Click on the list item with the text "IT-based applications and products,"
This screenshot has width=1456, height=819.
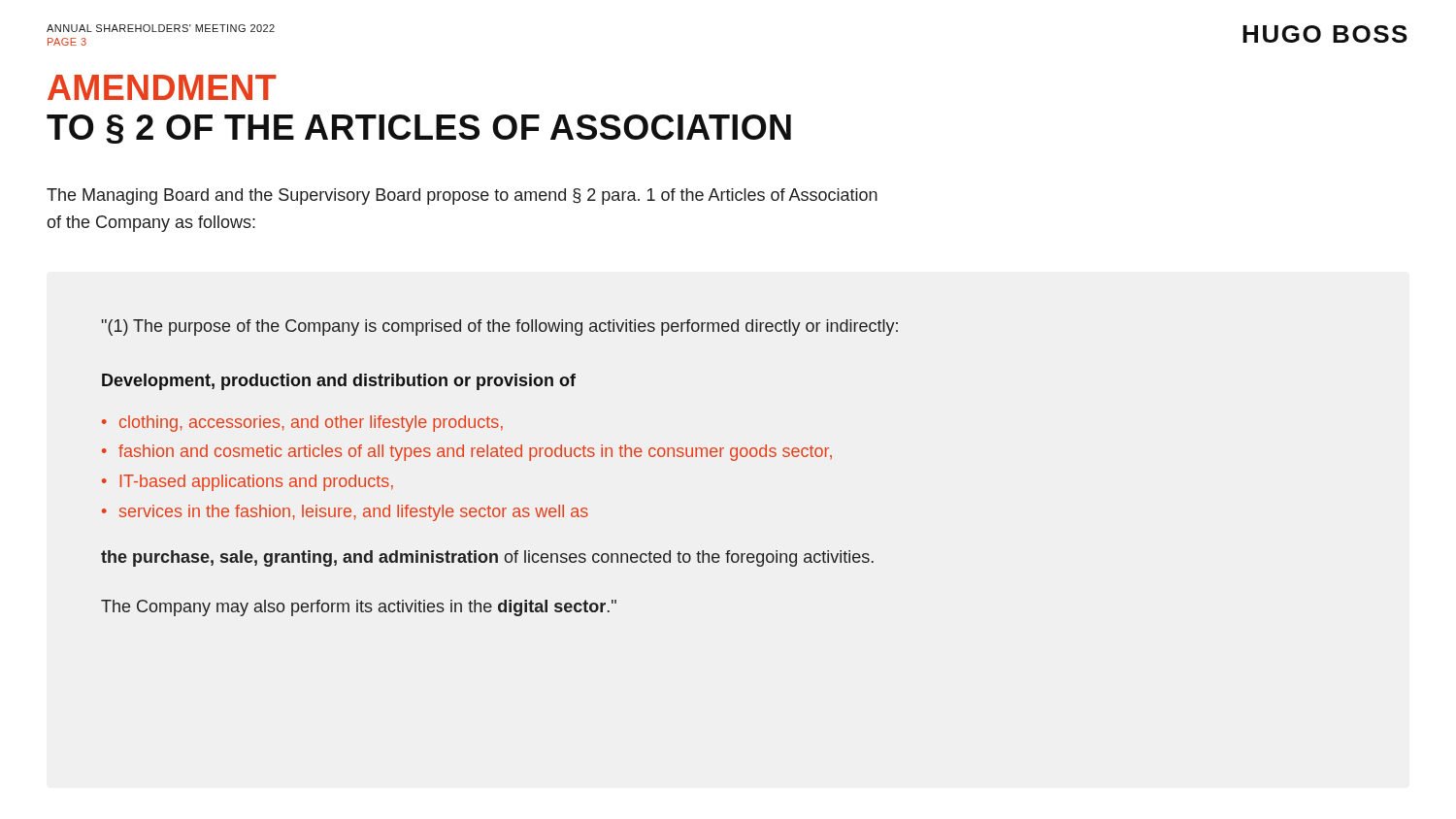click(x=256, y=481)
